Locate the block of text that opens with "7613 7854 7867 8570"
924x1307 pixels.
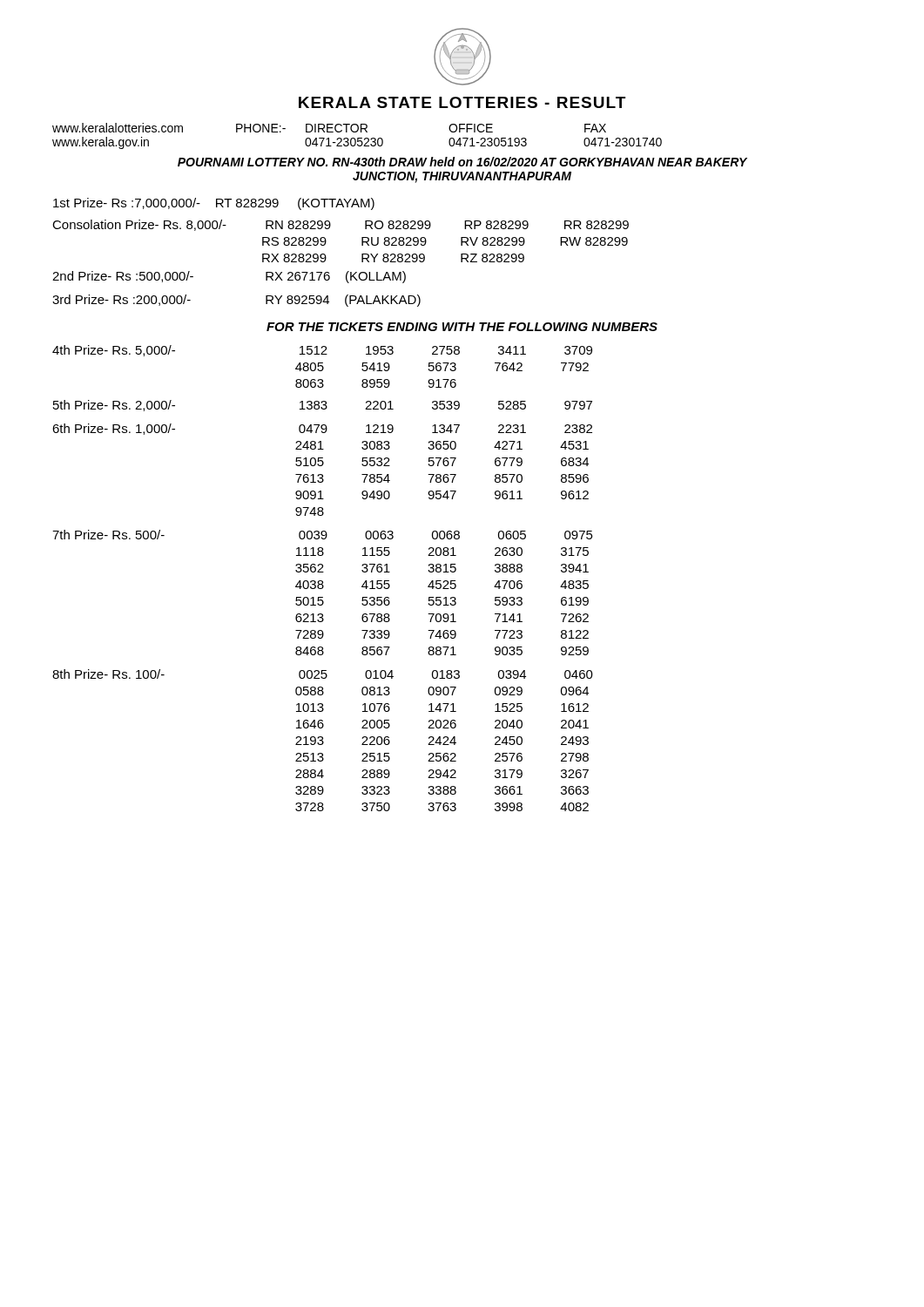[x=425, y=478]
